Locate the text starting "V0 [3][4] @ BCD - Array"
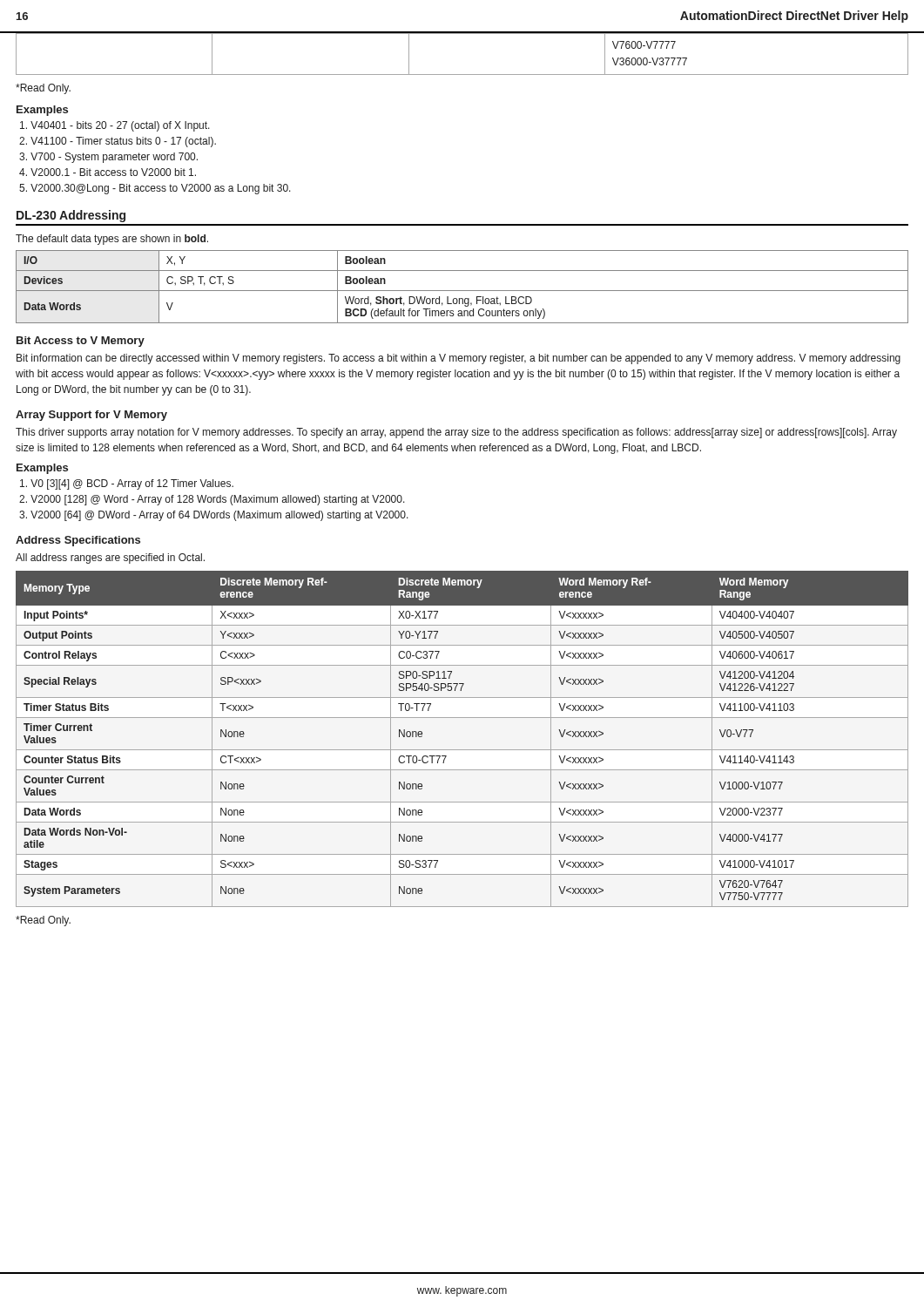This screenshot has width=924, height=1307. 127,484
